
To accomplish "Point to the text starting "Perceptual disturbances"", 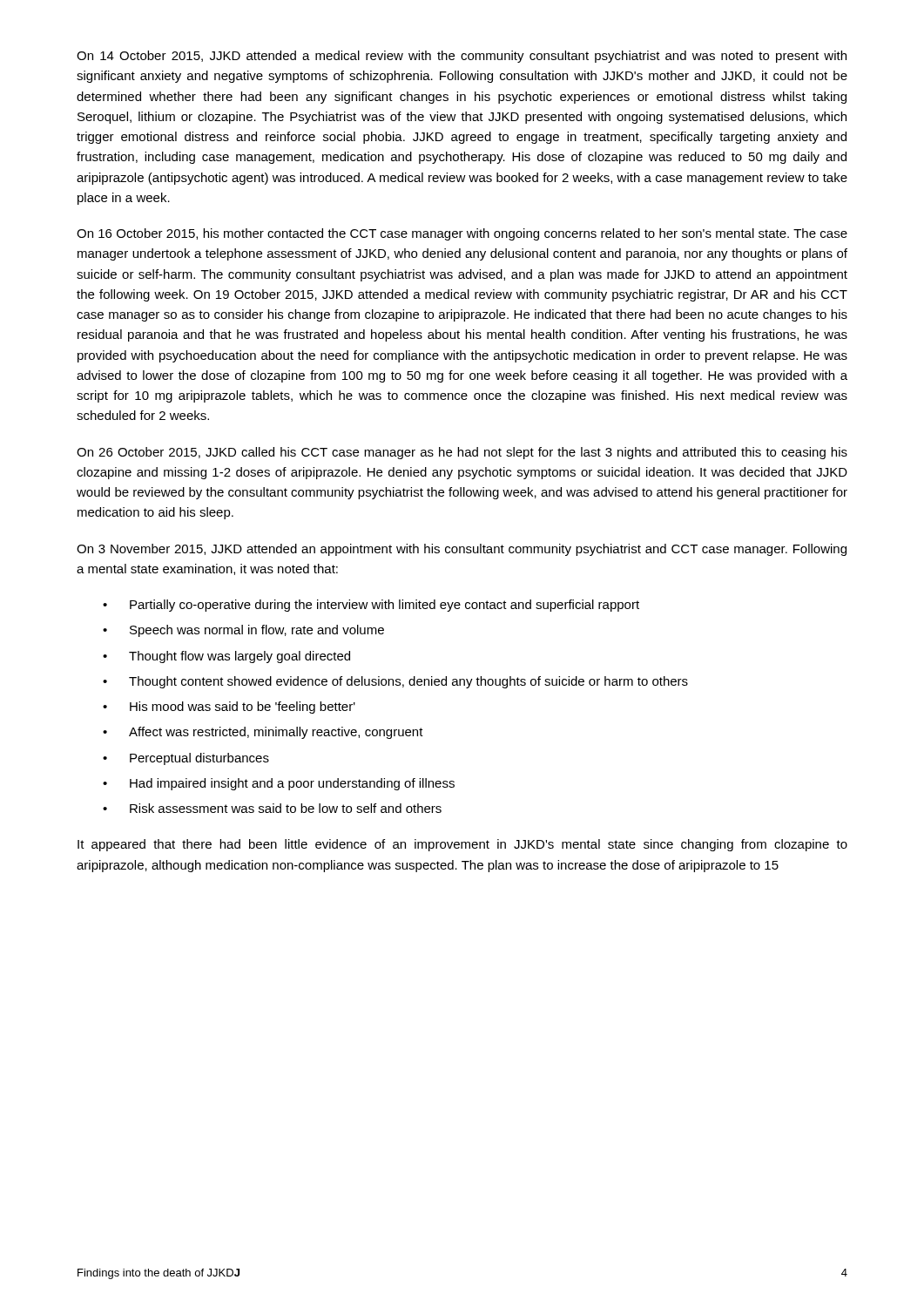I will click(186, 759).
